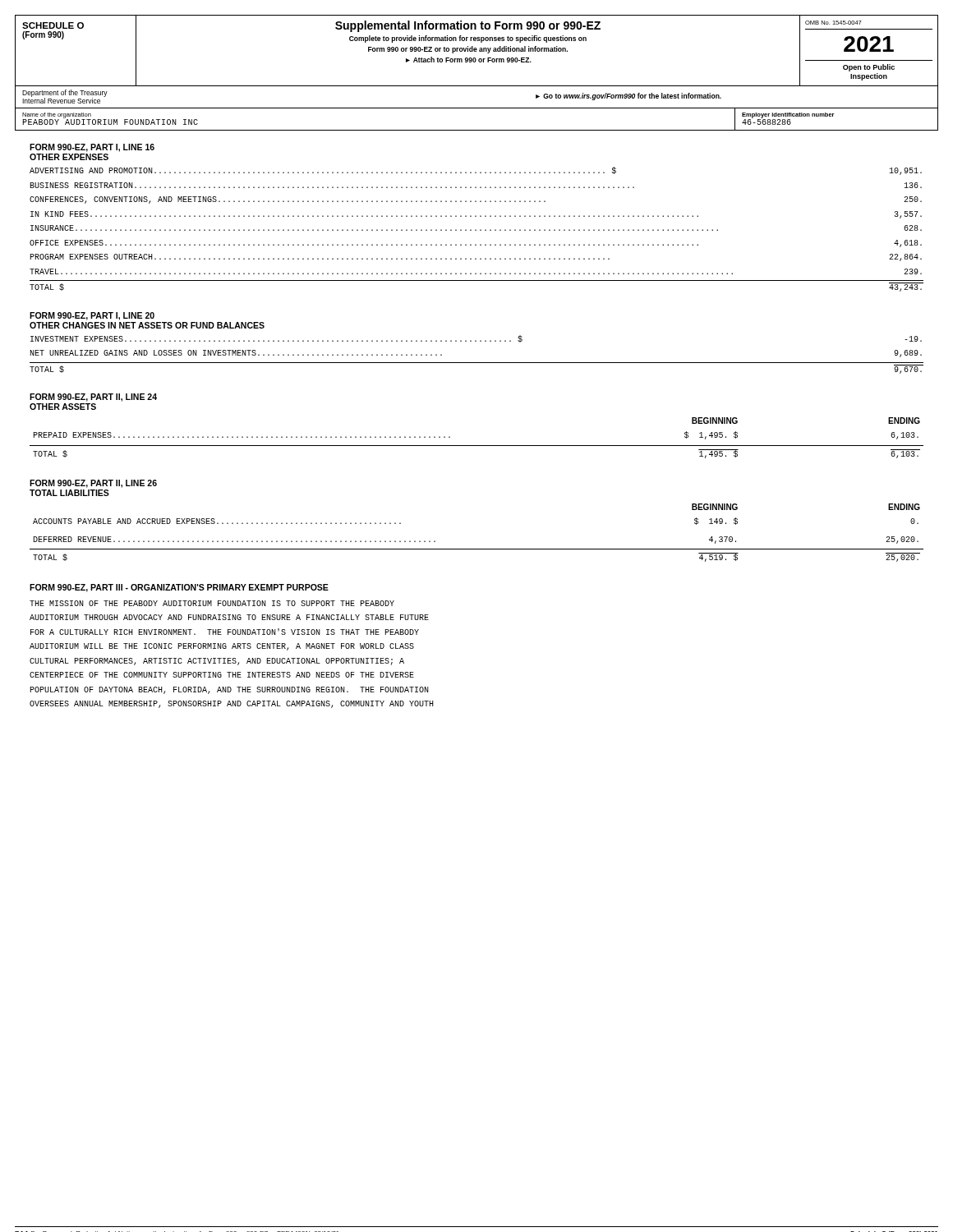Click on the passage starting "ADVERTISING AND PROMOTION............................................................................................$ 10,951."
Image resolution: width=953 pixels, height=1232 pixels.
point(476,230)
